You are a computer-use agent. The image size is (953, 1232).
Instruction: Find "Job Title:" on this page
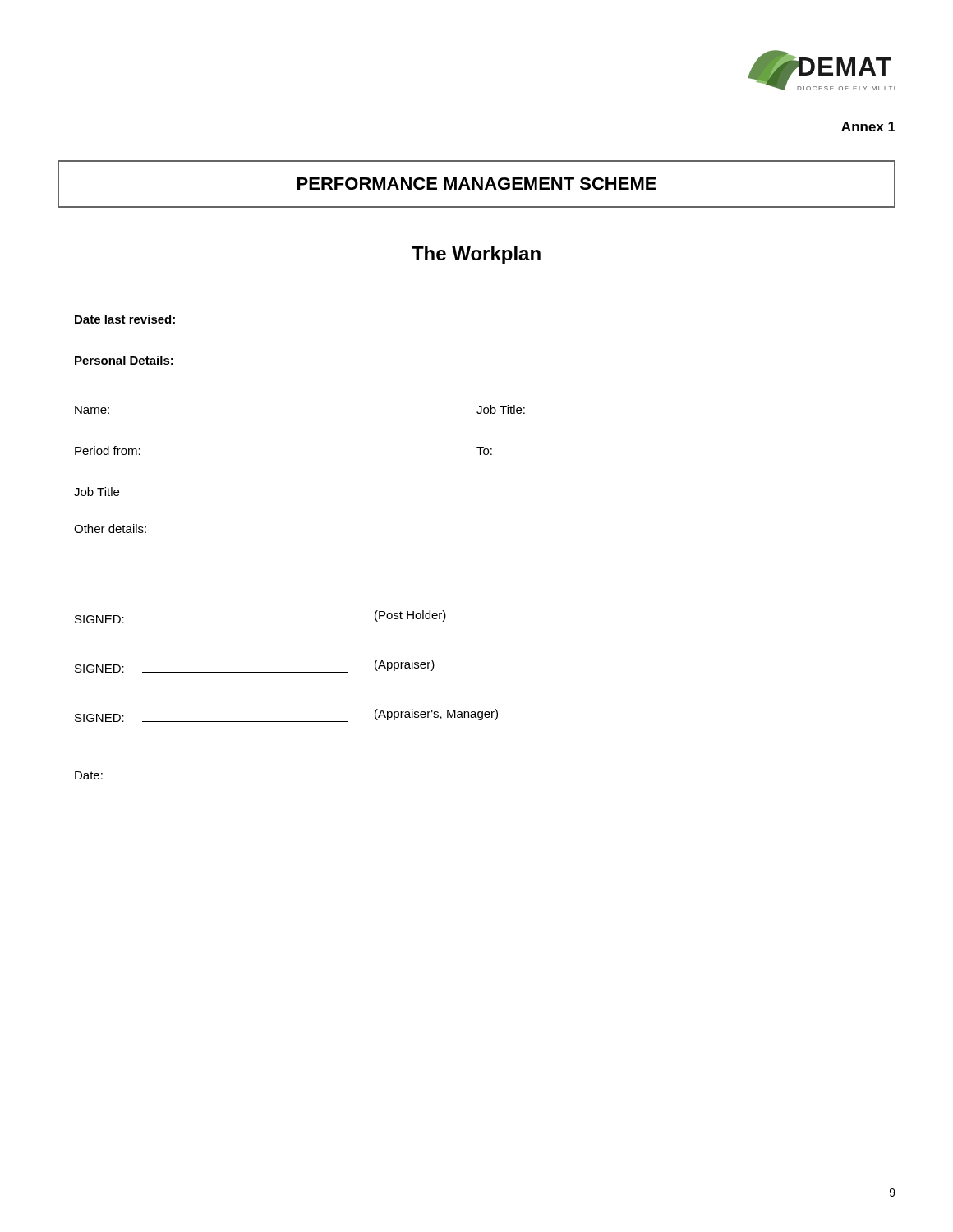(501, 409)
